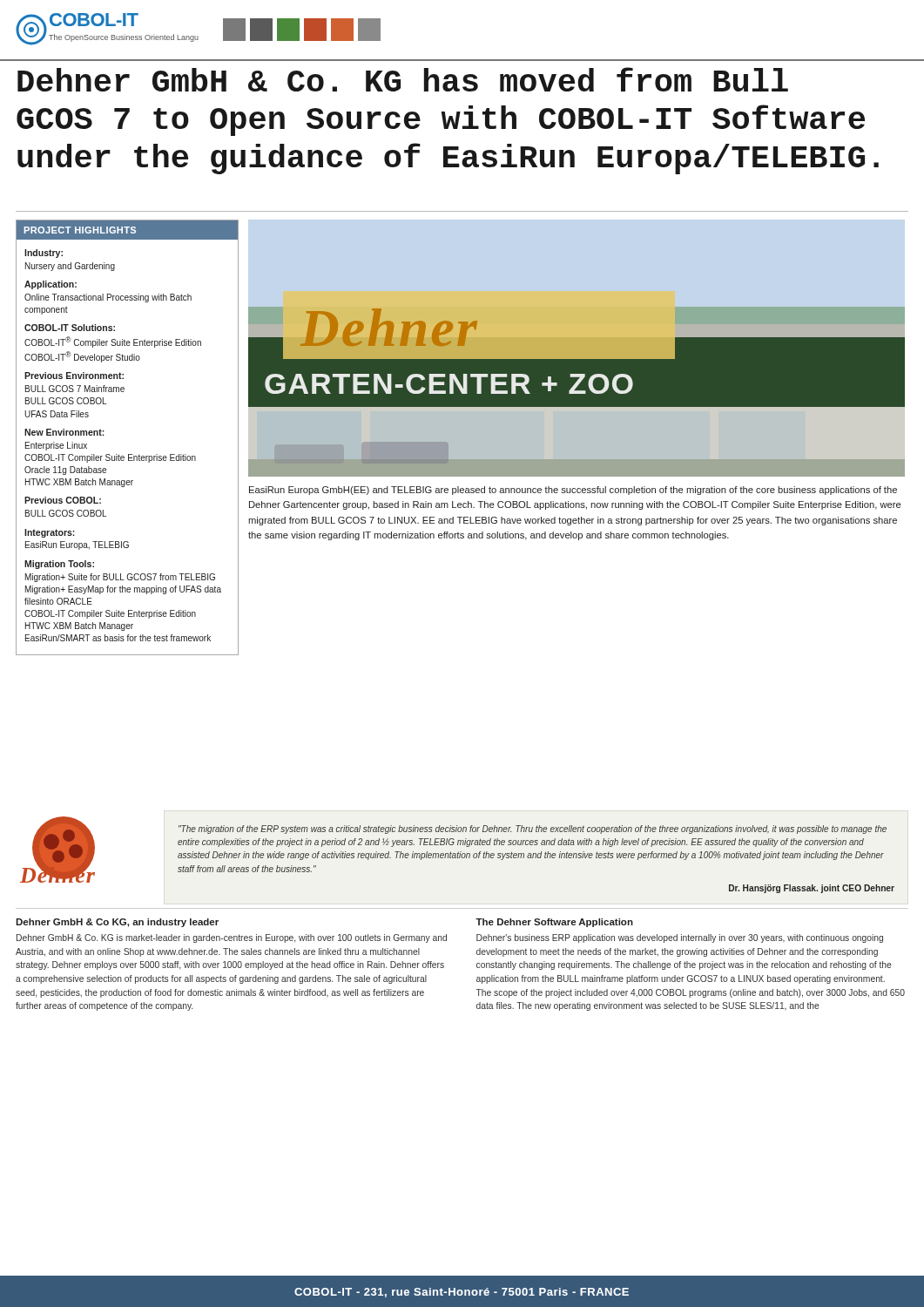Image resolution: width=924 pixels, height=1307 pixels.
Task: Select the text block with the text "Dehner GmbH & Co. KG is market-leader in"
Action: point(232,972)
